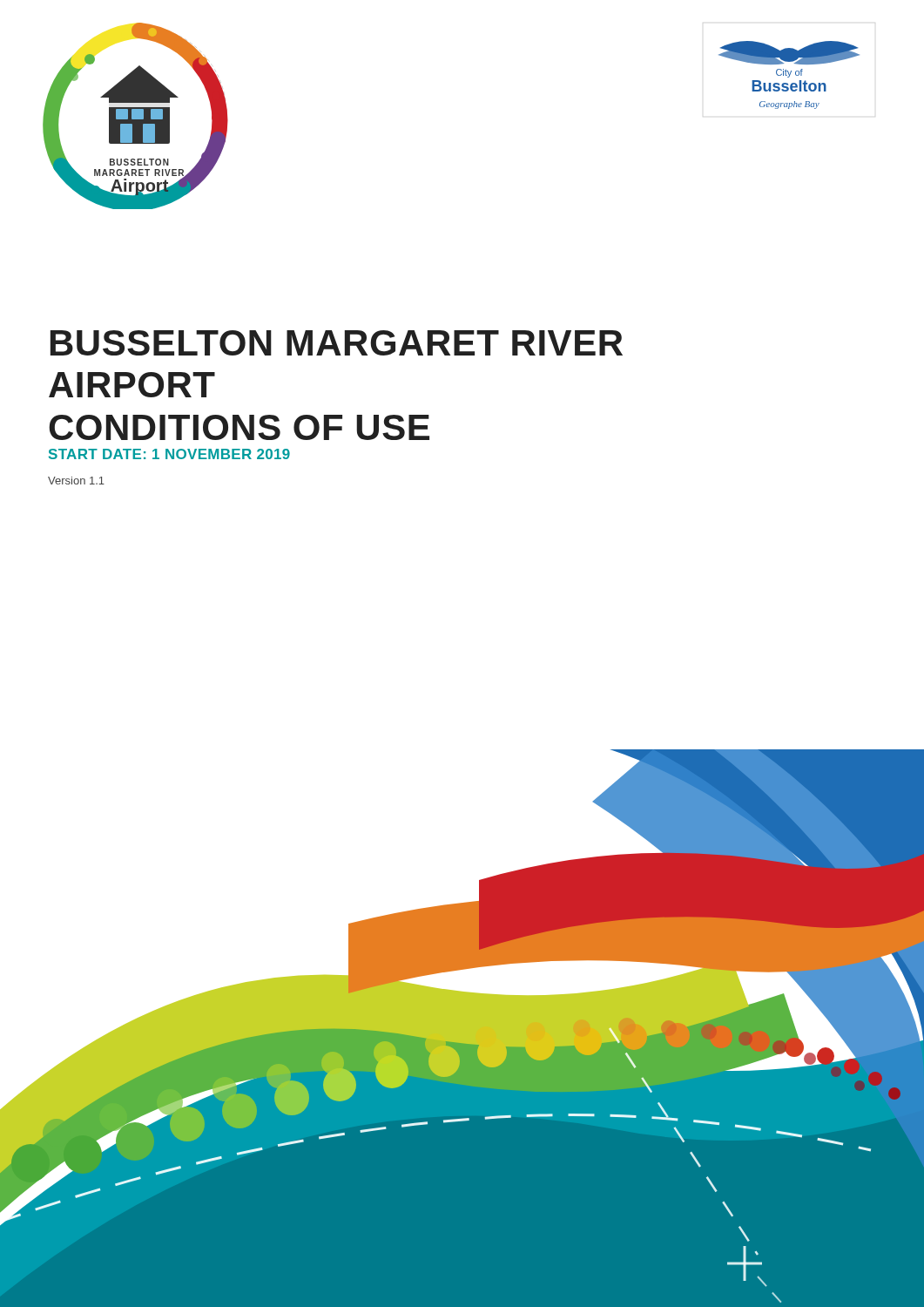Click on the section header that reads "START DATE: 1 NOVEMBER 2019"
Screen dimensions: 1307x924
click(x=169, y=454)
